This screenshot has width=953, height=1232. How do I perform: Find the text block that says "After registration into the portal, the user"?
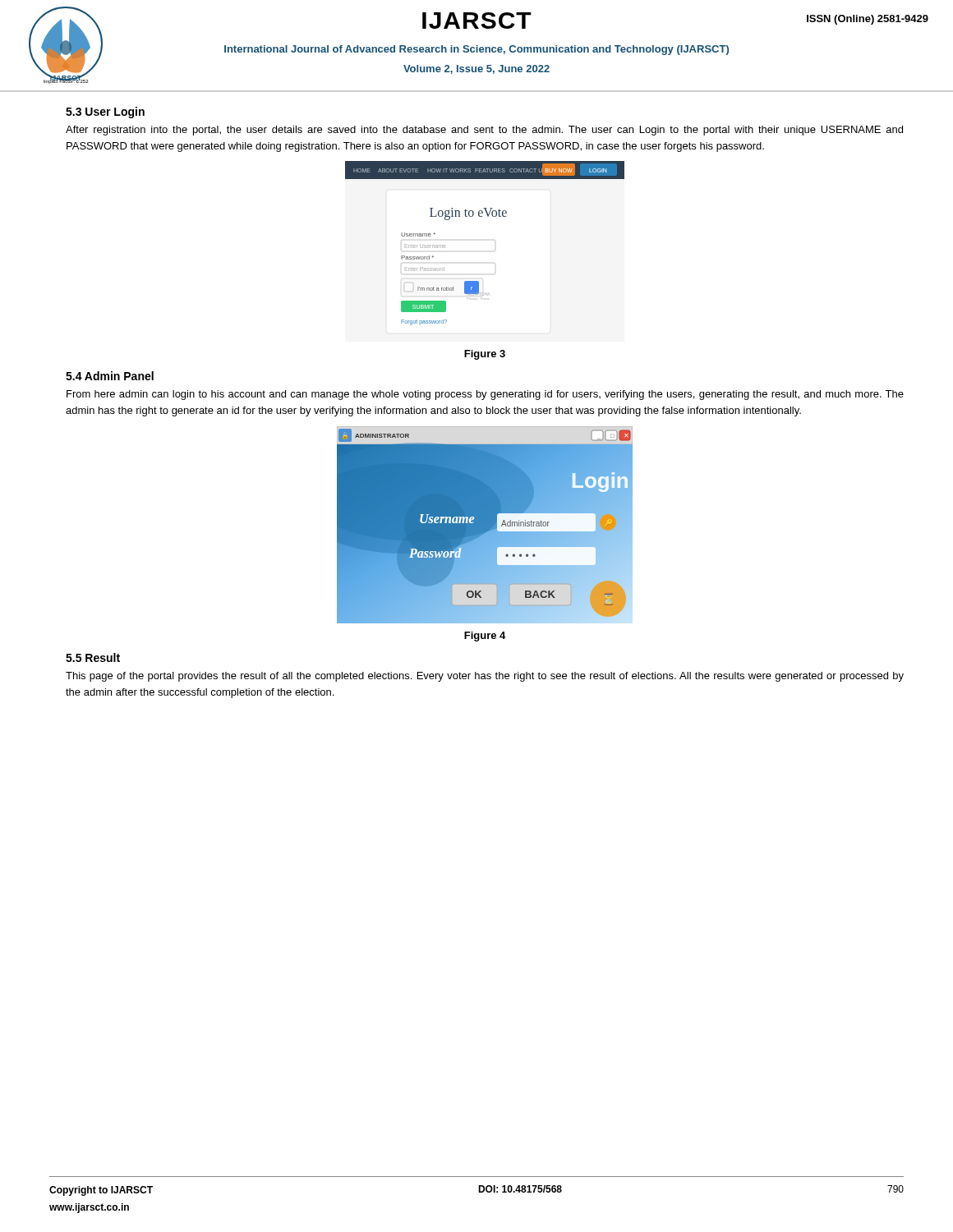[x=485, y=138]
